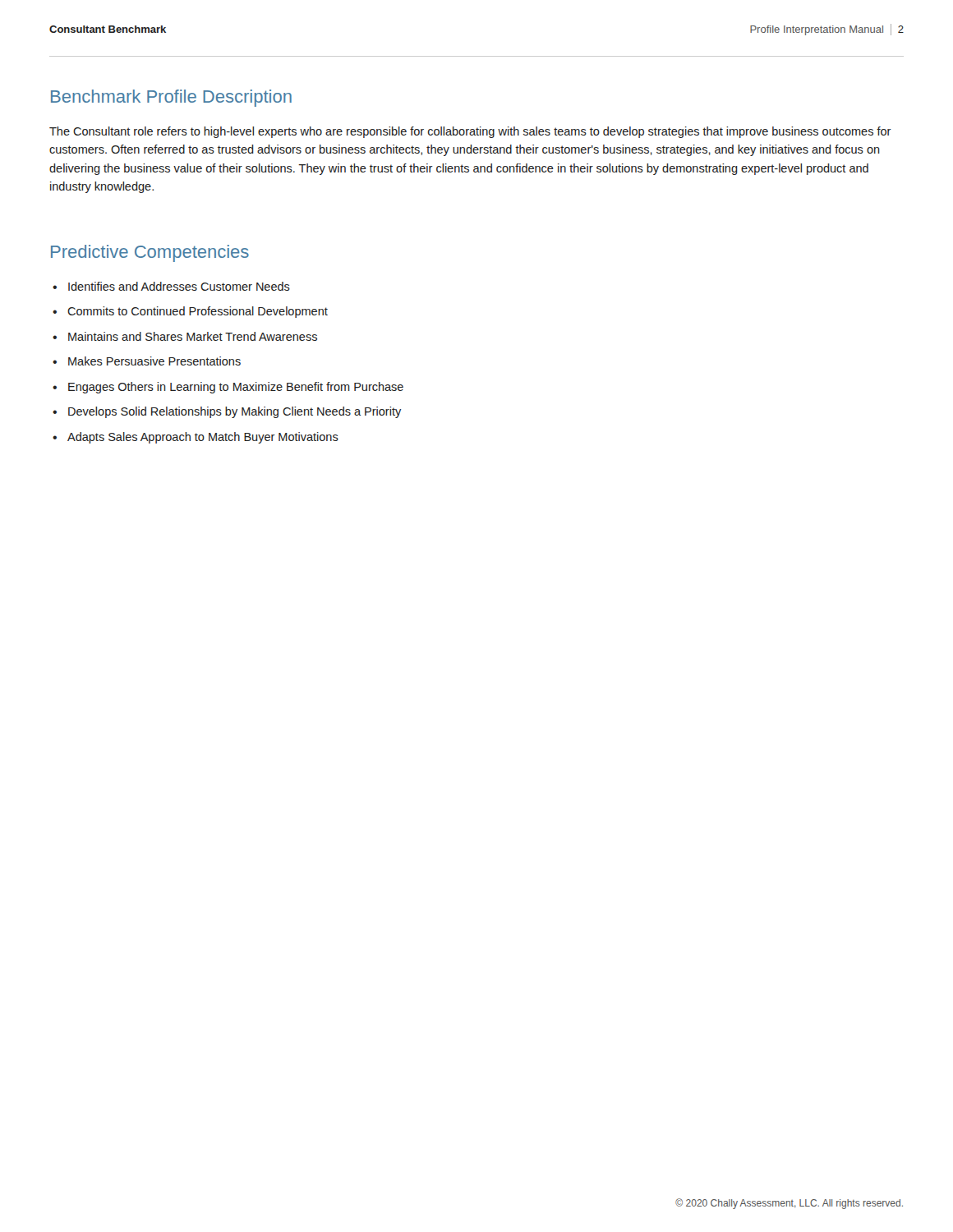Point to the block beginning "The Consultant role"
Screen dimensions: 1232x953
tap(470, 159)
